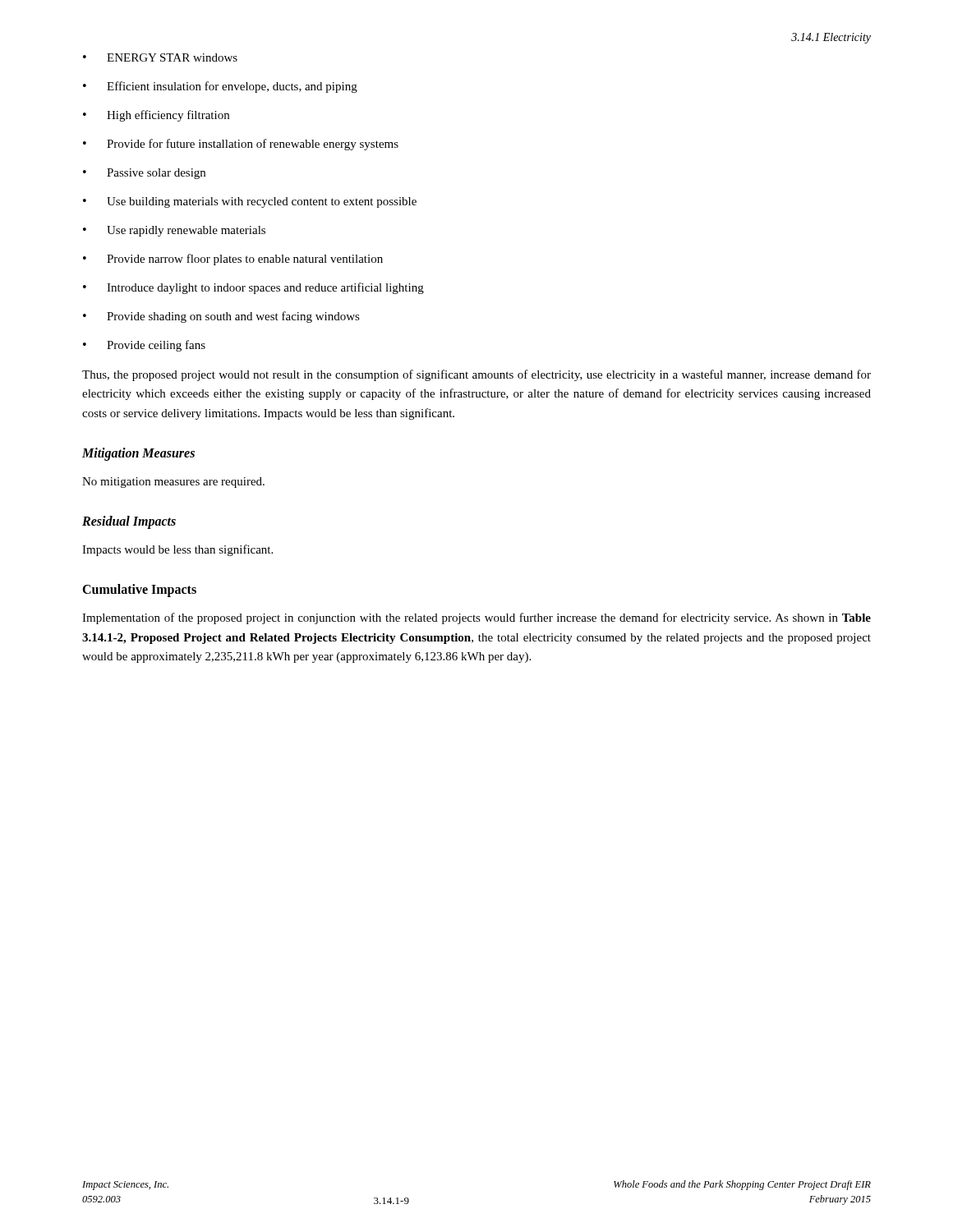Select the passage starting "Mitigation Measures"
953x1232 pixels.
click(x=139, y=453)
